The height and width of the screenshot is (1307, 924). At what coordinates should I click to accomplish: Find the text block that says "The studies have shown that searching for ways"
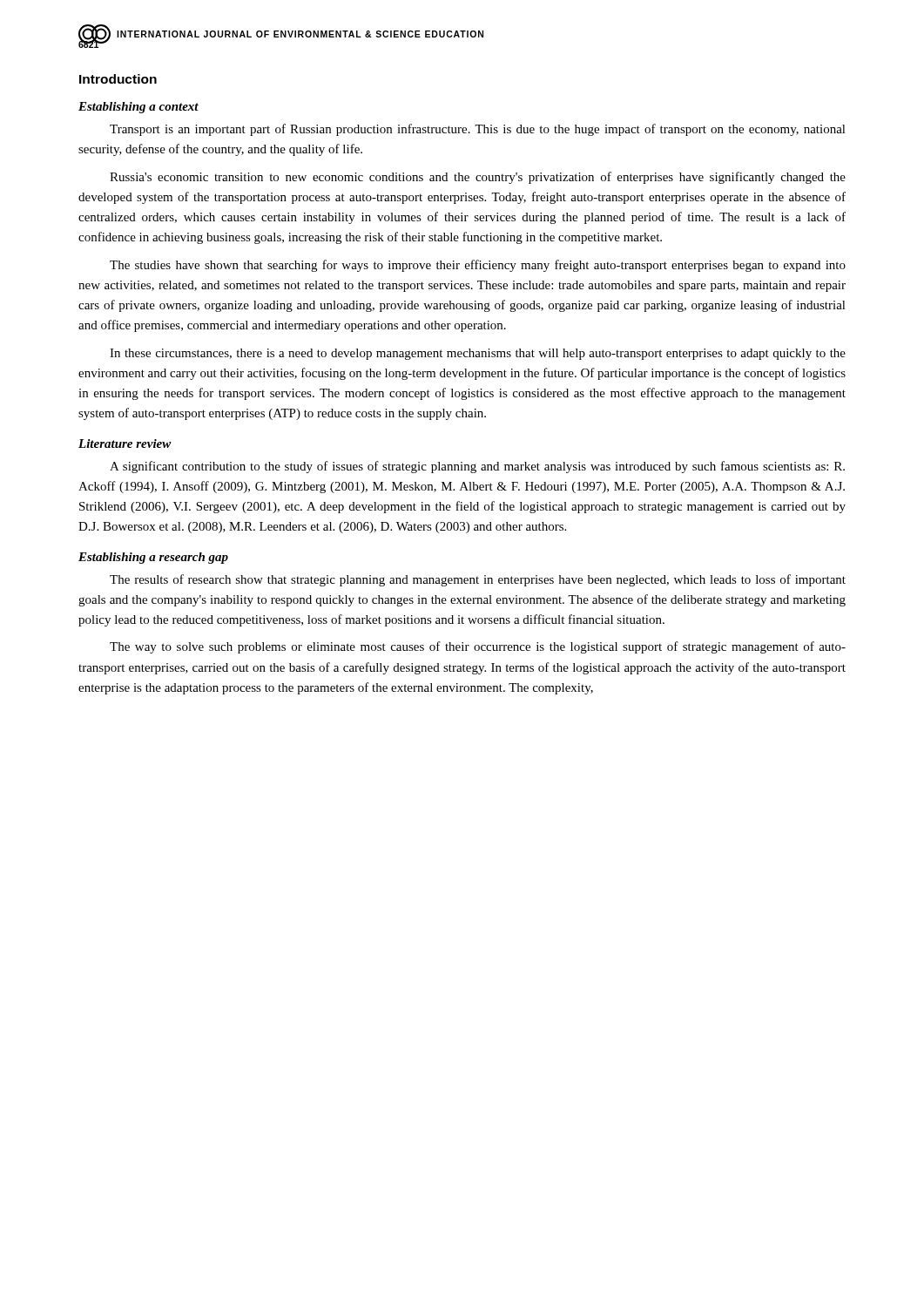pos(462,295)
